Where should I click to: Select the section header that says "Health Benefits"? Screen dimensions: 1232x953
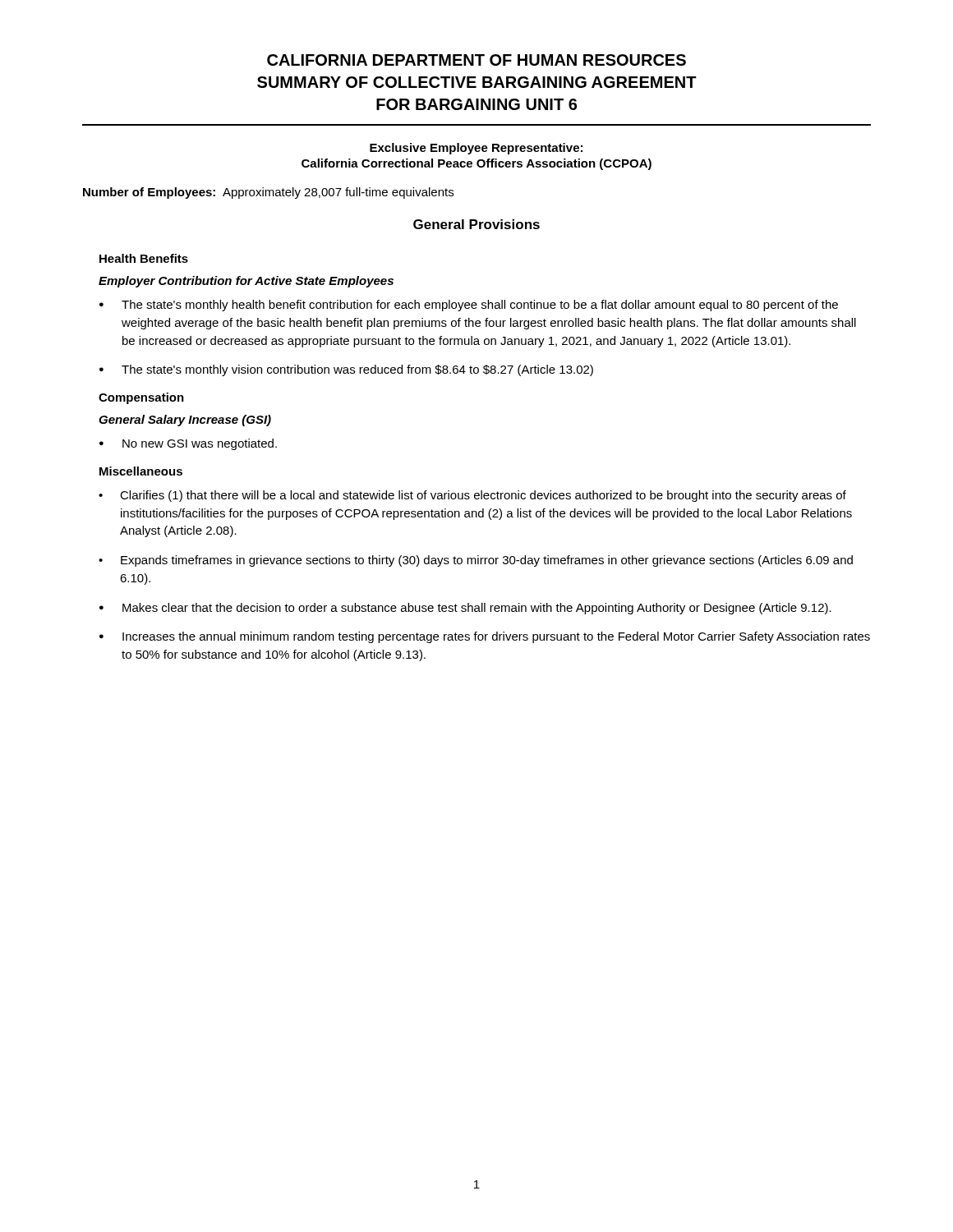pos(143,258)
